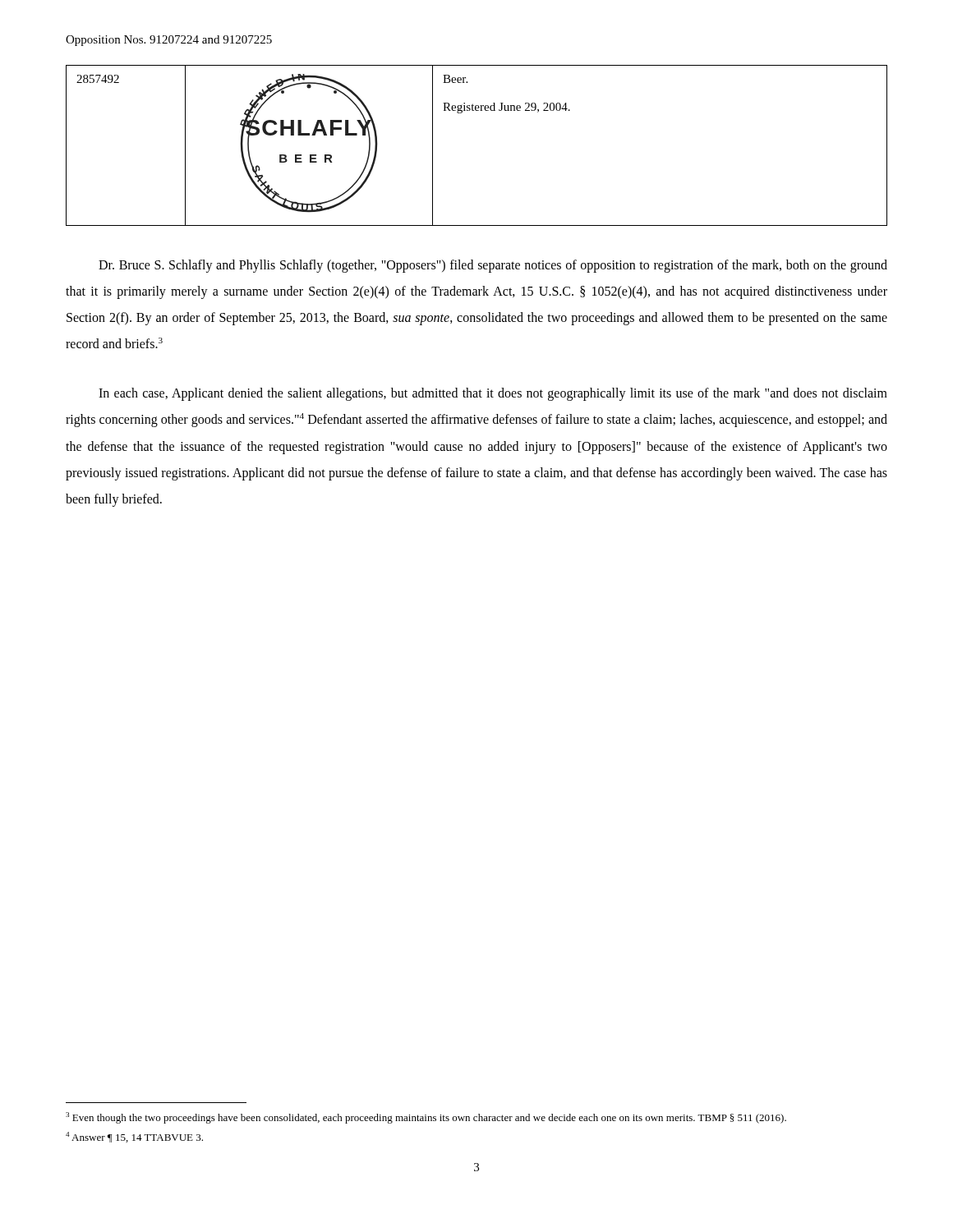
Task: Select the element starting "In each case, Applicant denied the salient allegations,"
Action: (x=476, y=446)
